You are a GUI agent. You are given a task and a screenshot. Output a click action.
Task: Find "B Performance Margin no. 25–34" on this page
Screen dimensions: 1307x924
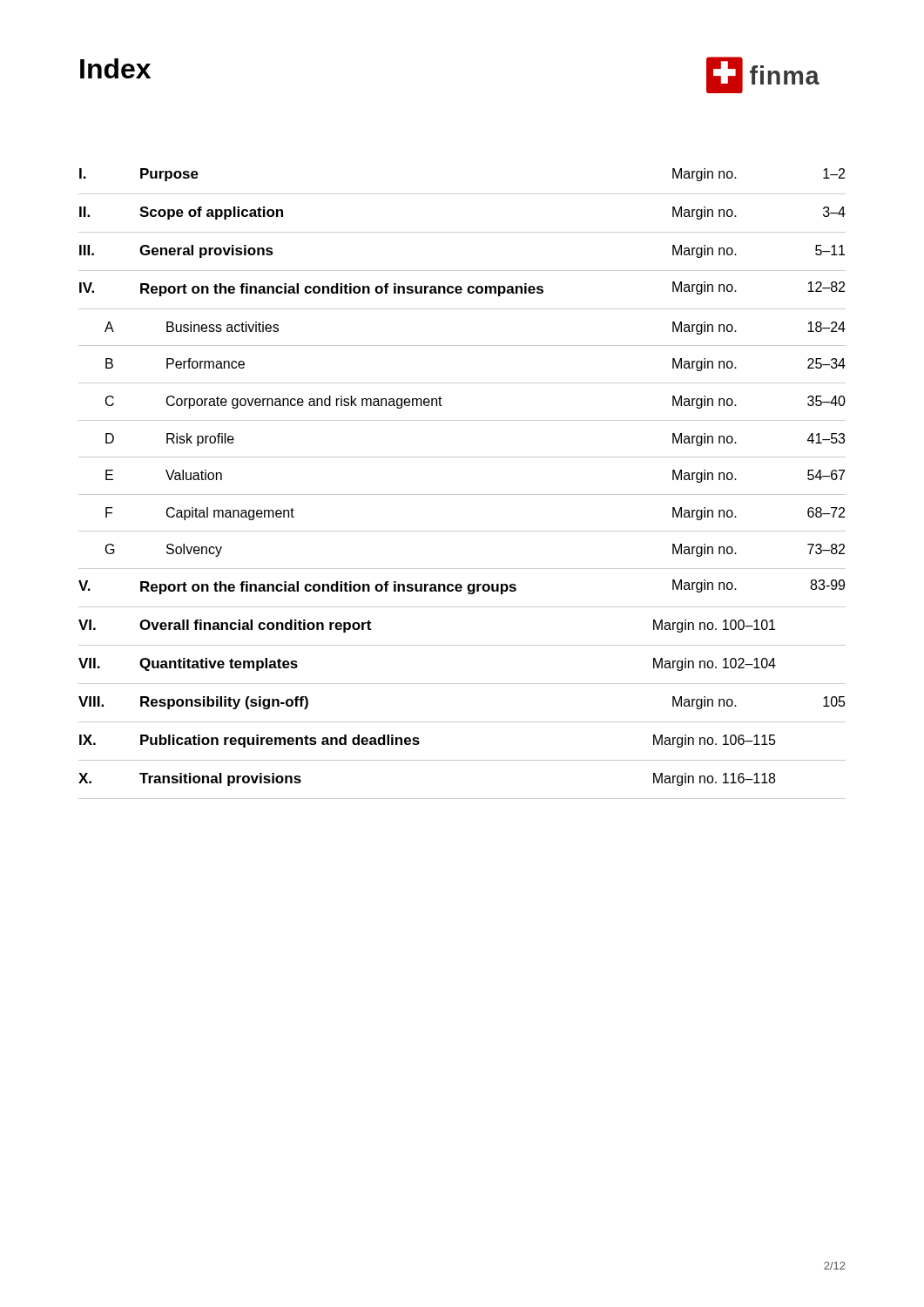click(x=109, y=364)
